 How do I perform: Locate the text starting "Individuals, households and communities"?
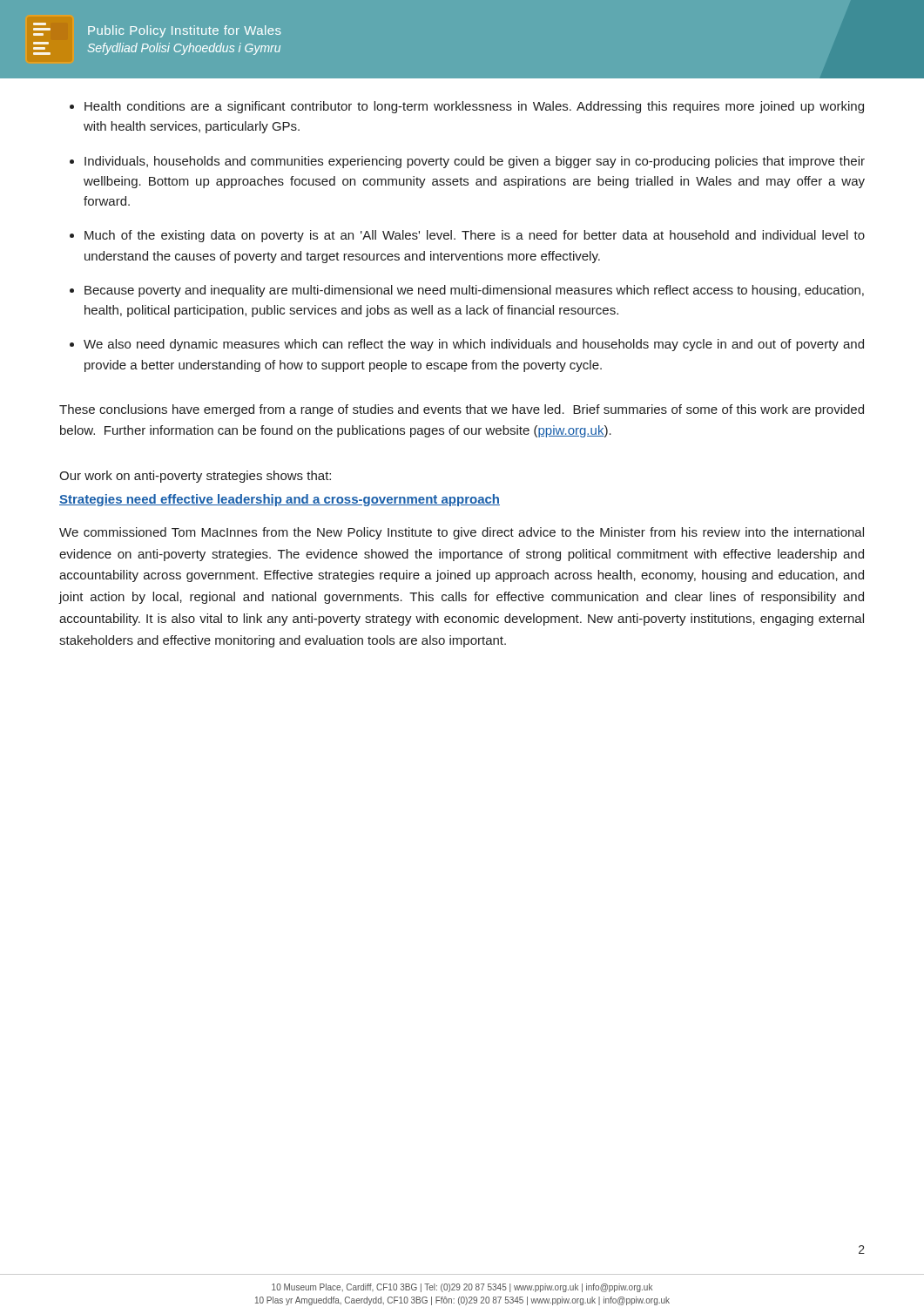474,181
